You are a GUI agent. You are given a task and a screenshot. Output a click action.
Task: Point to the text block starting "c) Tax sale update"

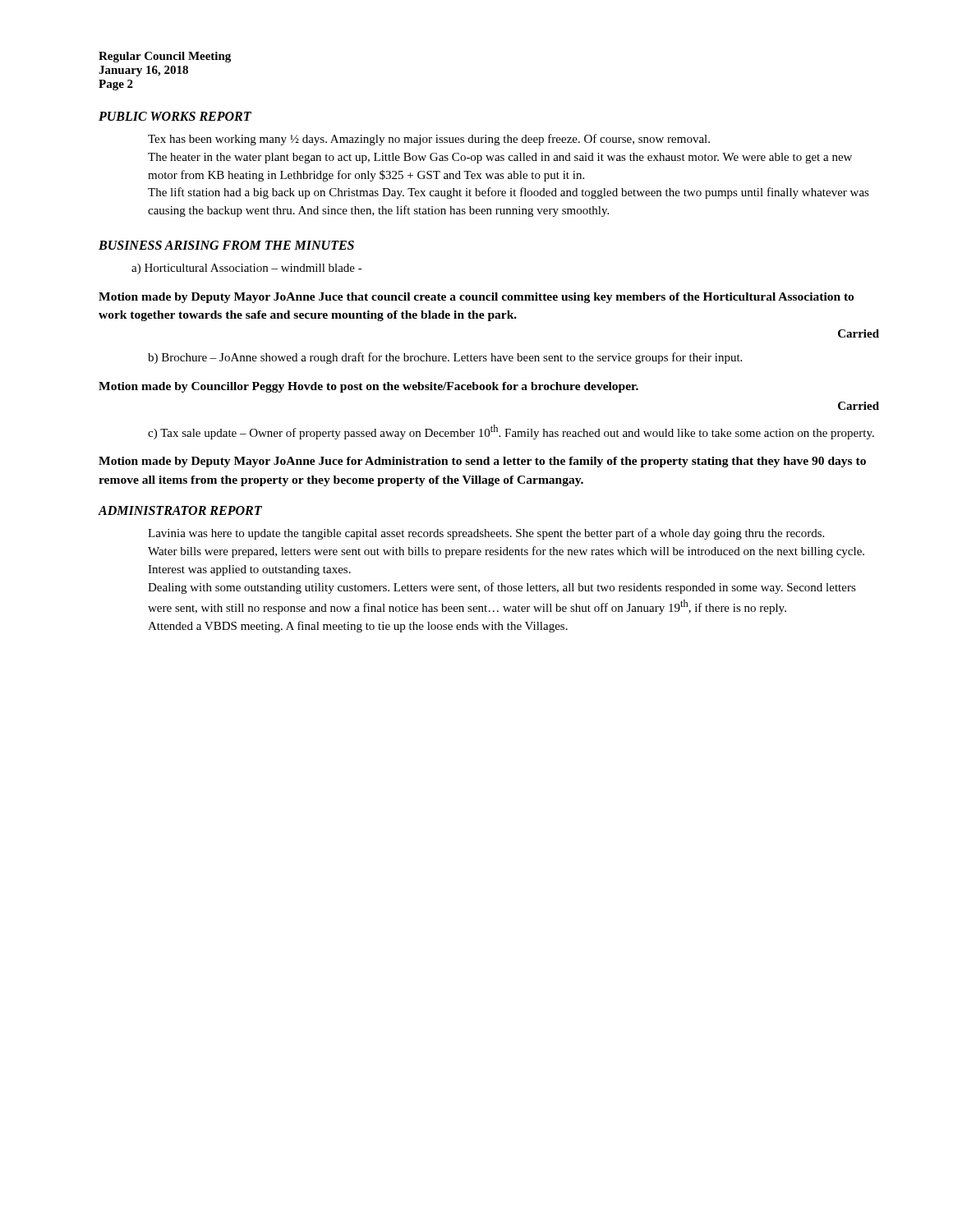coord(511,431)
